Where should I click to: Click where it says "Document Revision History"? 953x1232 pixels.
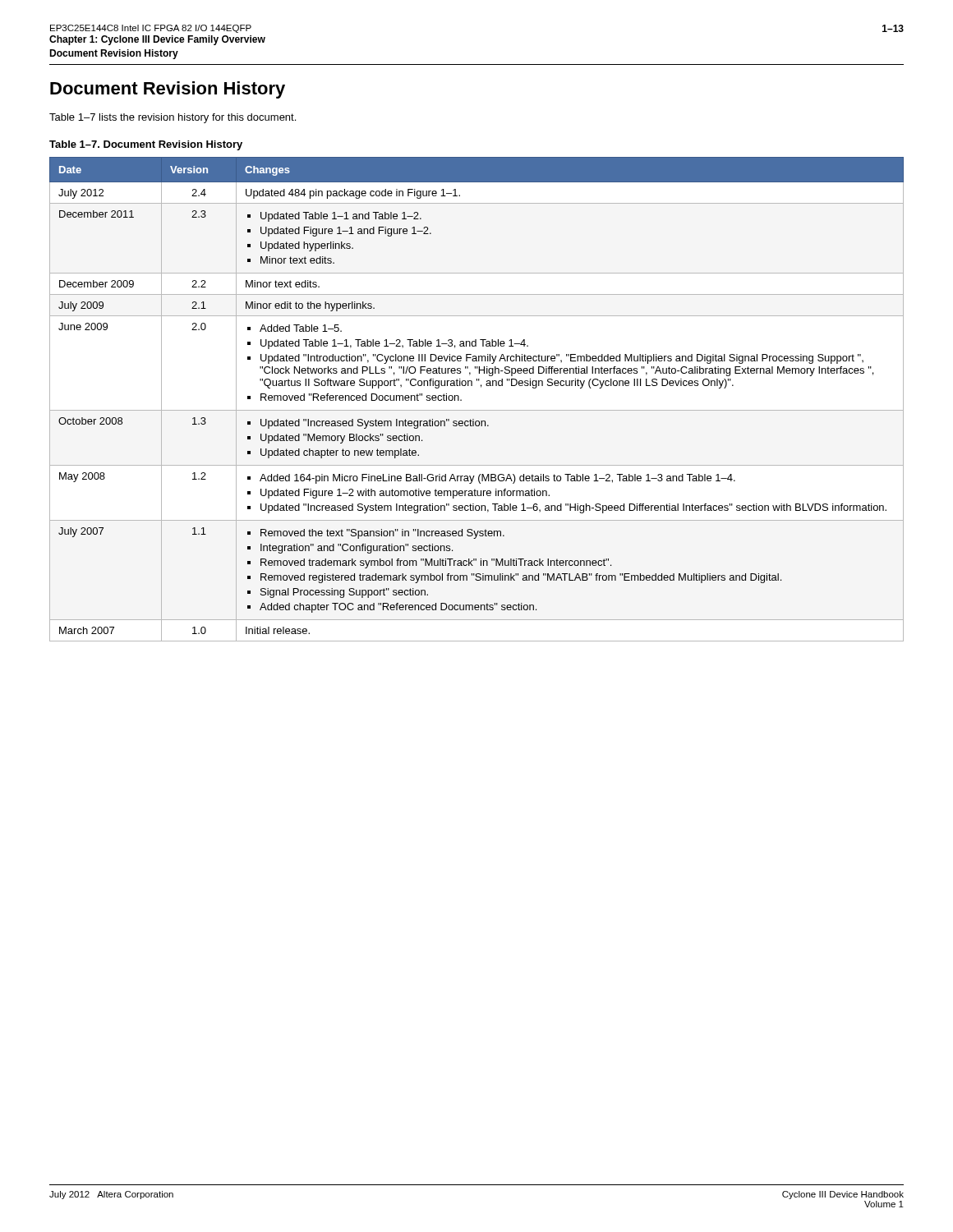(x=167, y=89)
